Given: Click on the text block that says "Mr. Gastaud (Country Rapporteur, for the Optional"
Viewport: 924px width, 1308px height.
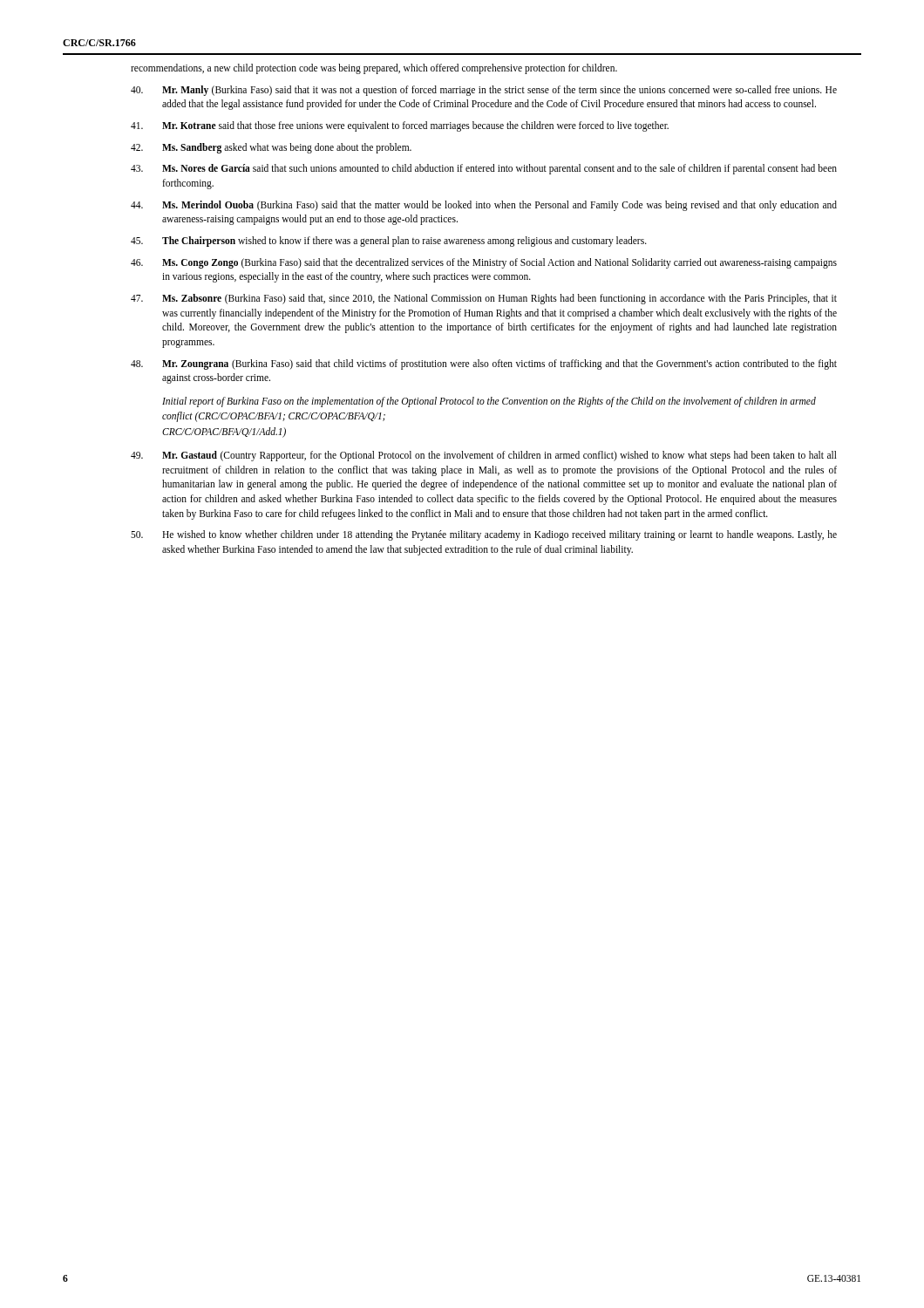Looking at the screenshot, I should click(x=484, y=484).
